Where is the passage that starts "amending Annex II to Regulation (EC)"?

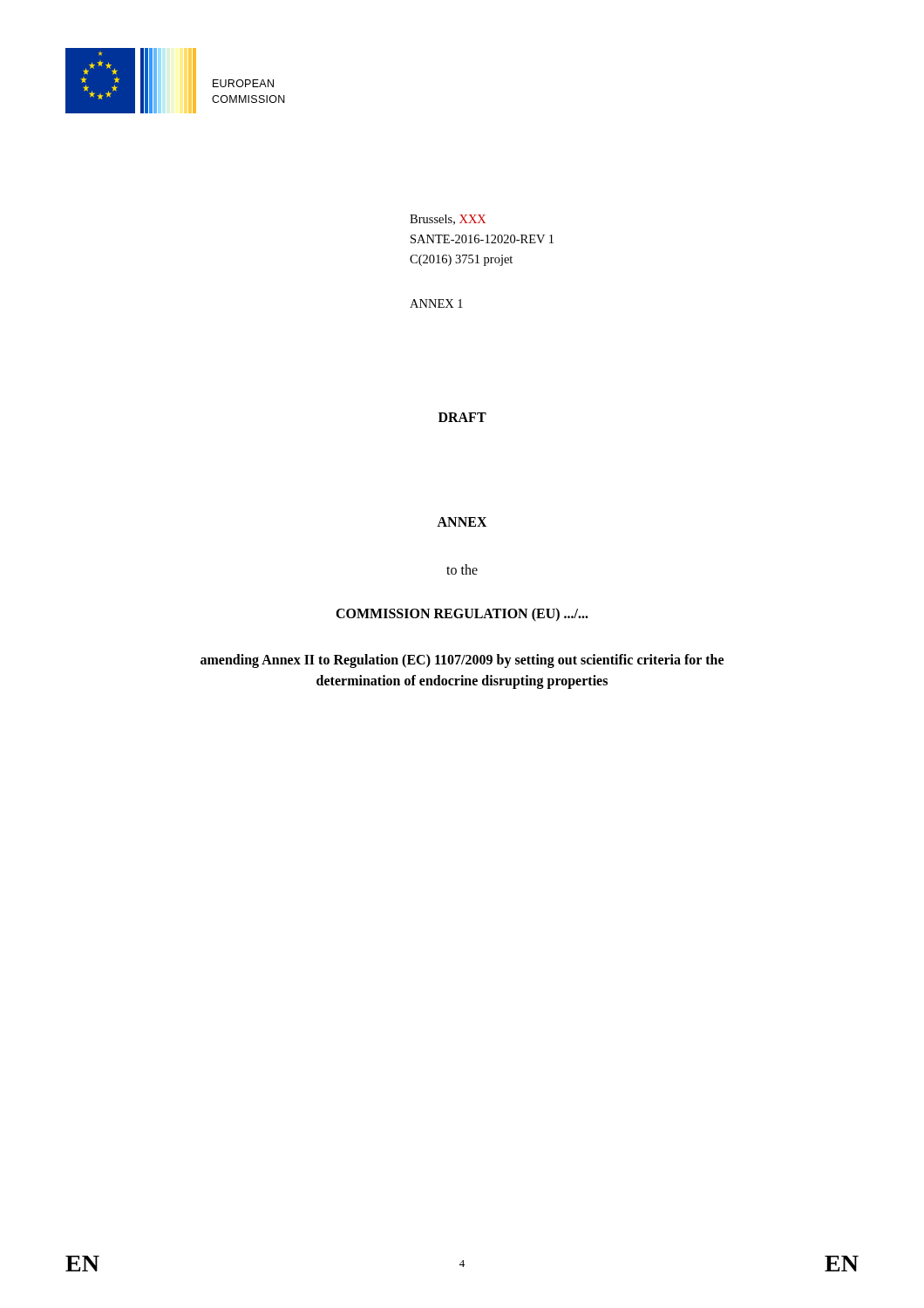pos(462,670)
